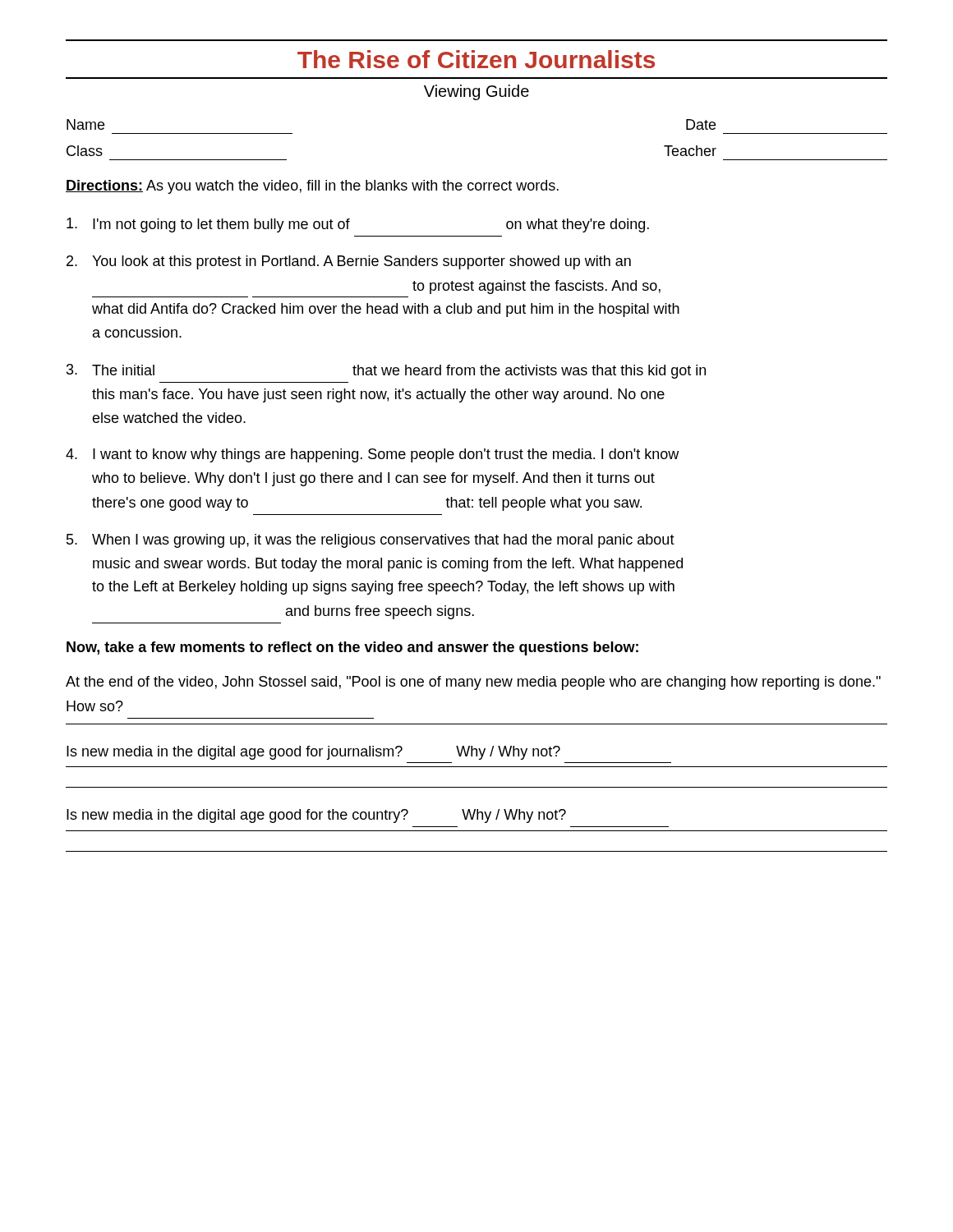Point to the block beginning "Directions: As you watch"
This screenshot has height=1232, width=953.
tap(313, 186)
